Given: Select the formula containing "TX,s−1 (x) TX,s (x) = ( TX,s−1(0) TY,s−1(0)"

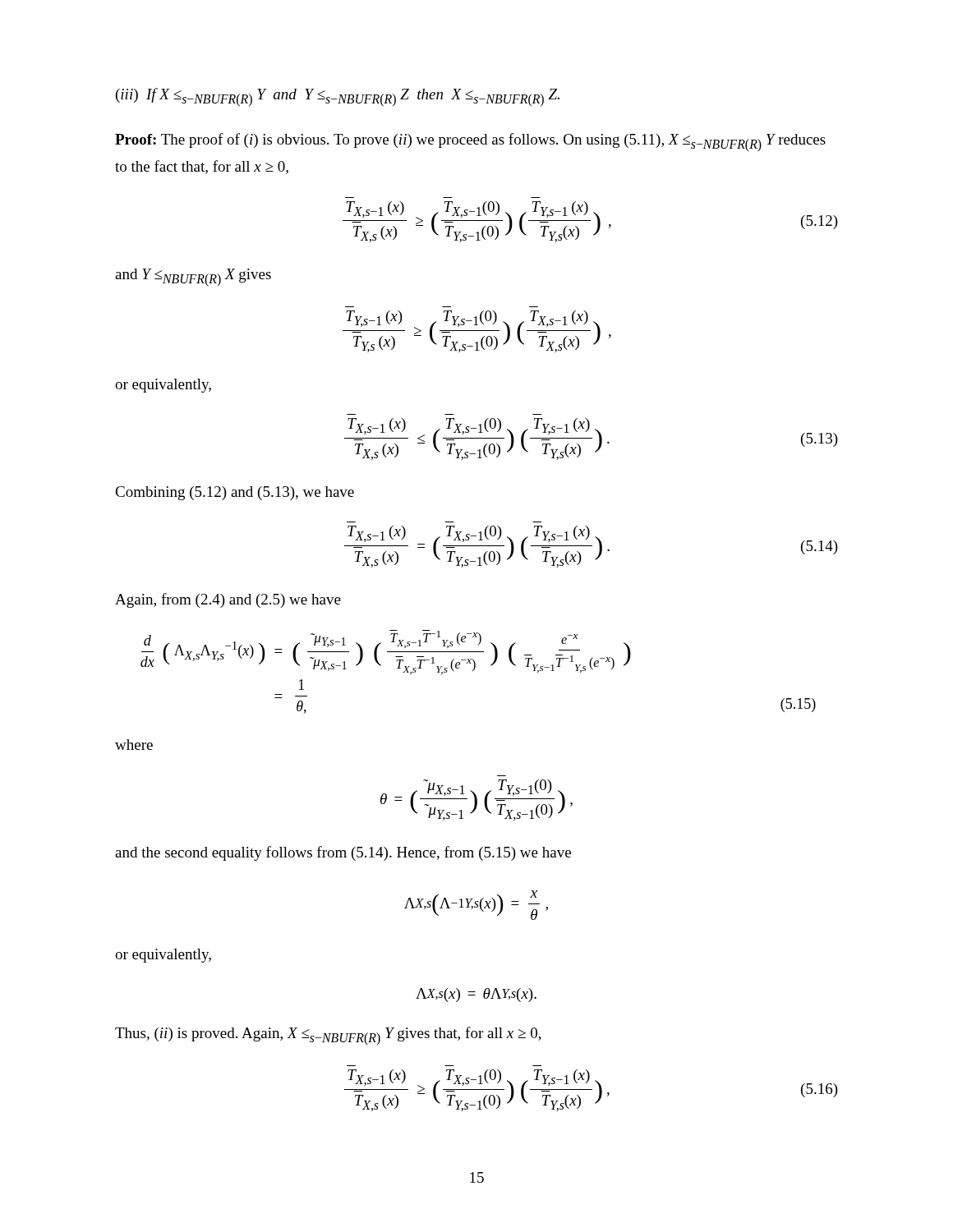Looking at the screenshot, I should click(590, 546).
